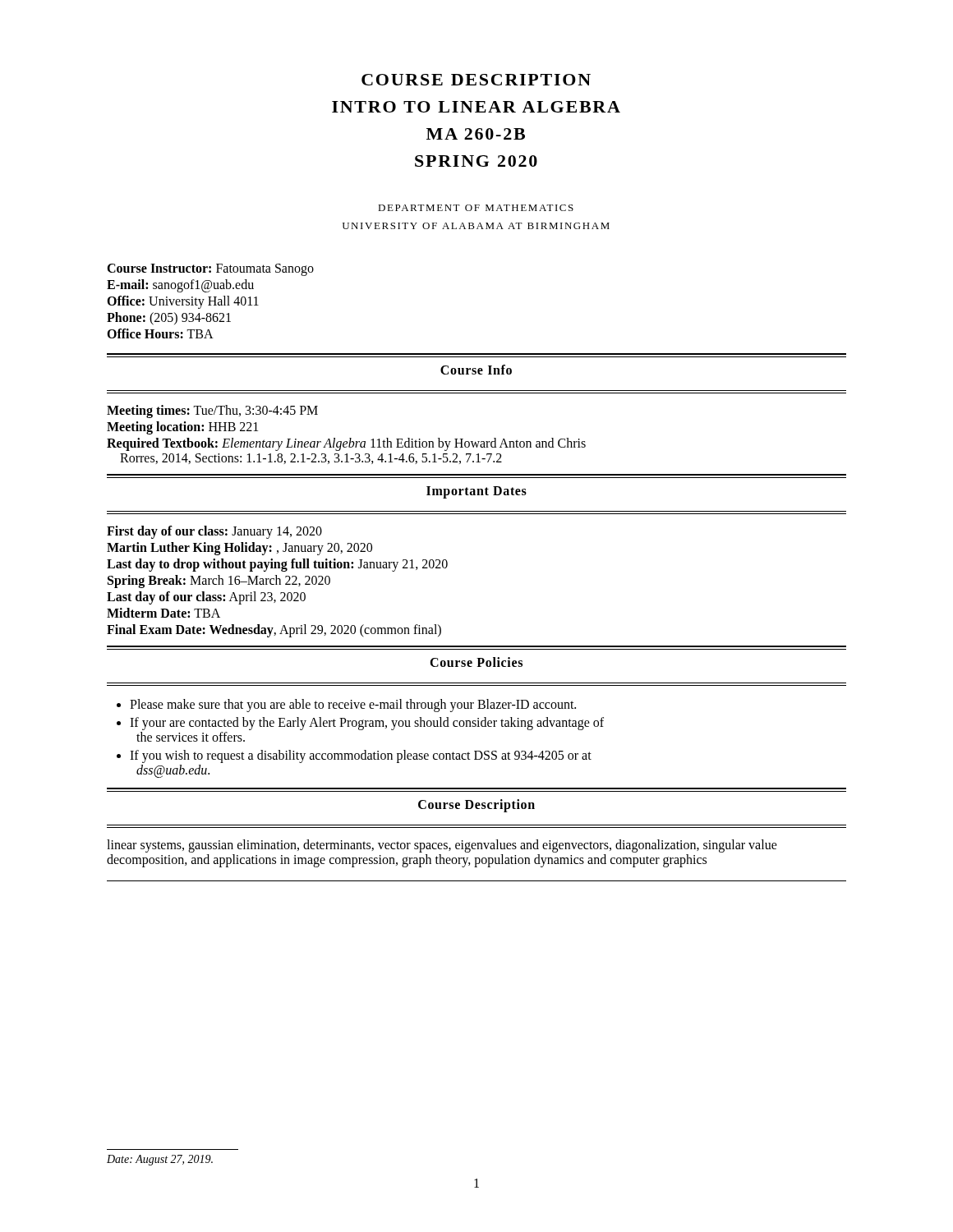Point to the block beginning "DEPARTMENT OF MATHEMATICS UNIVERSITY OF ALABAMA"

(x=476, y=216)
